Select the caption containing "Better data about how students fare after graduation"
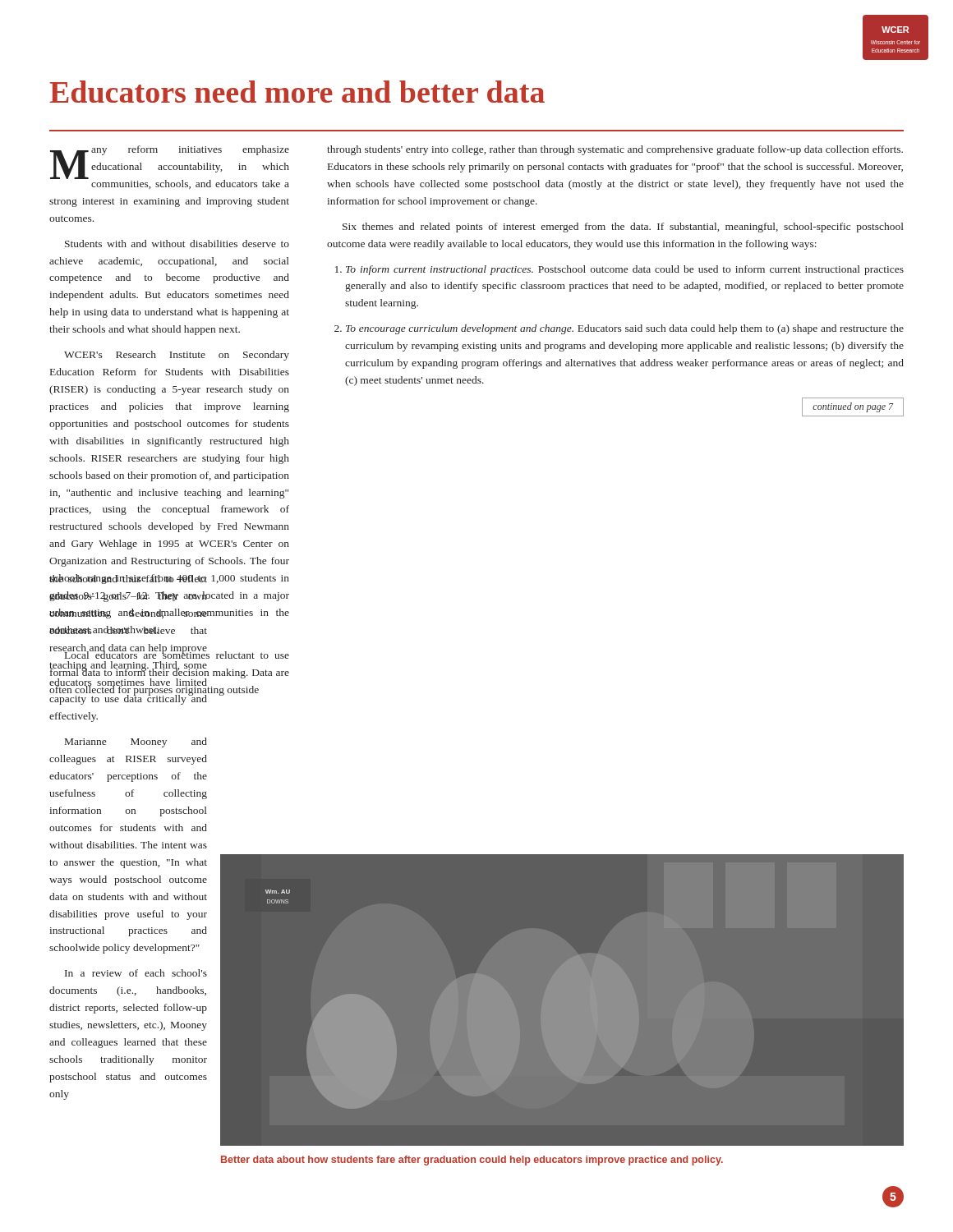 click(562, 1160)
